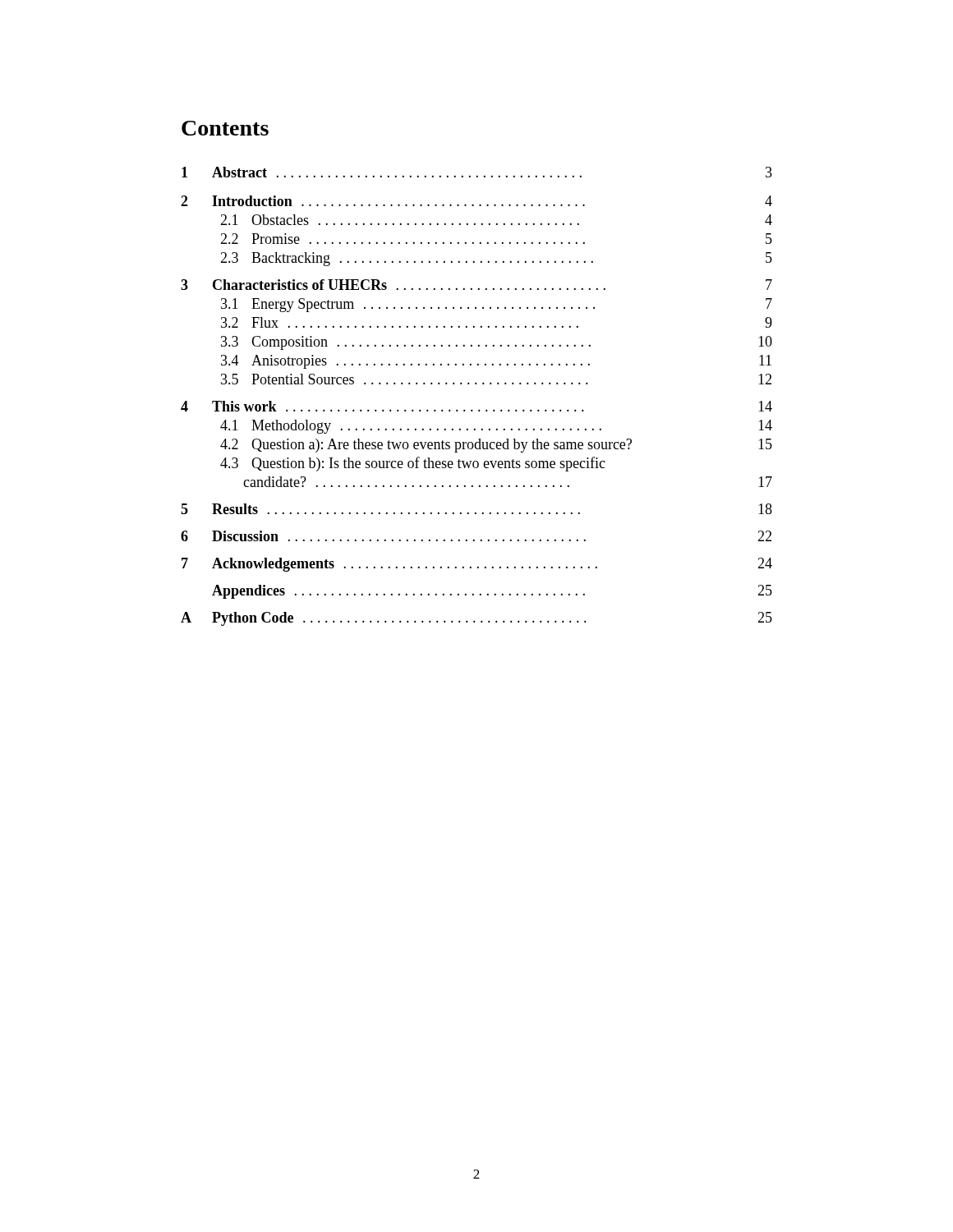Viewport: 953px width, 1232px height.
Task: Click the passage that begins "3.5 Potential Sources . . ."
Action: (x=492, y=380)
